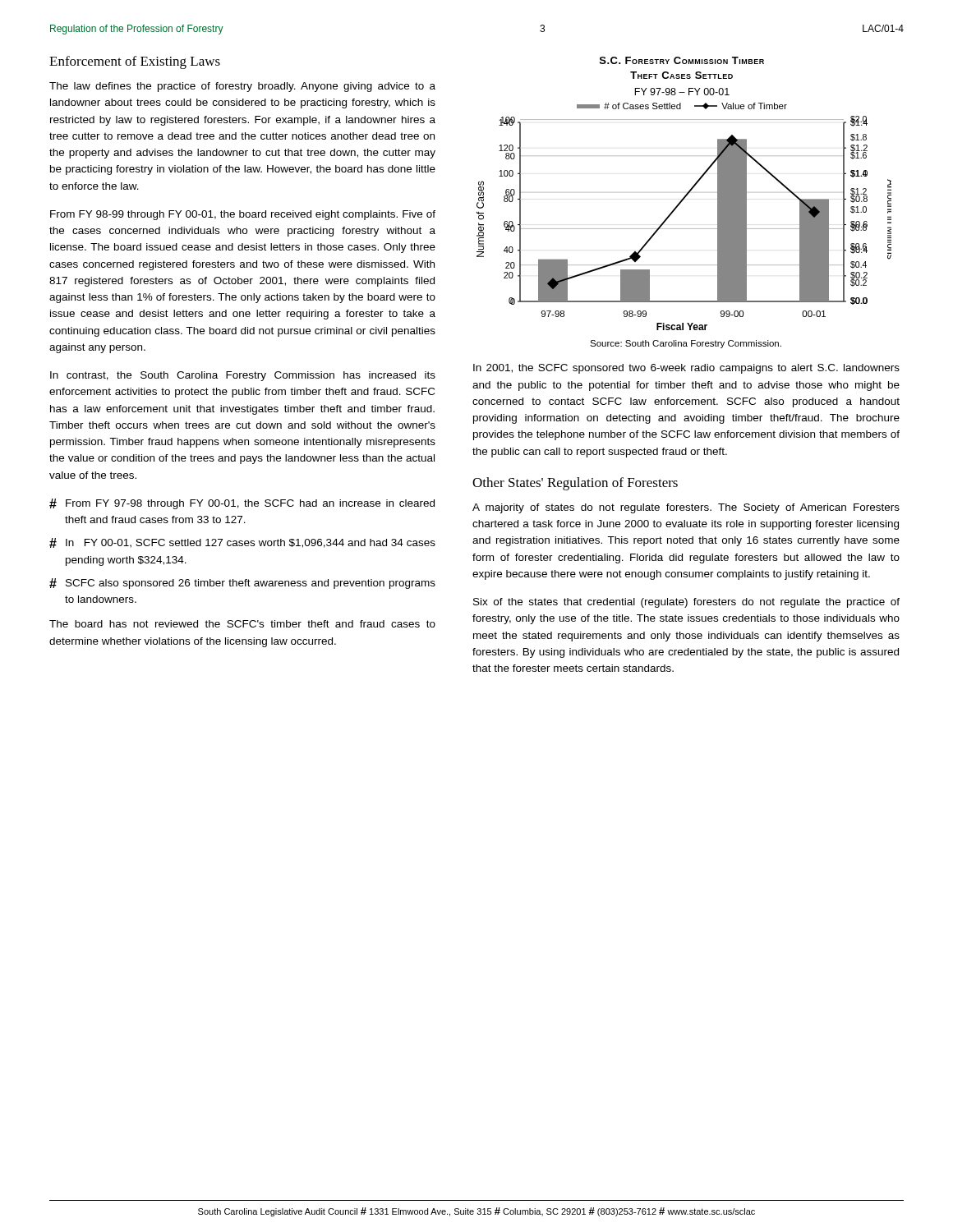Locate the section header with the text "Enforcement of Existing Laws"

(x=135, y=61)
